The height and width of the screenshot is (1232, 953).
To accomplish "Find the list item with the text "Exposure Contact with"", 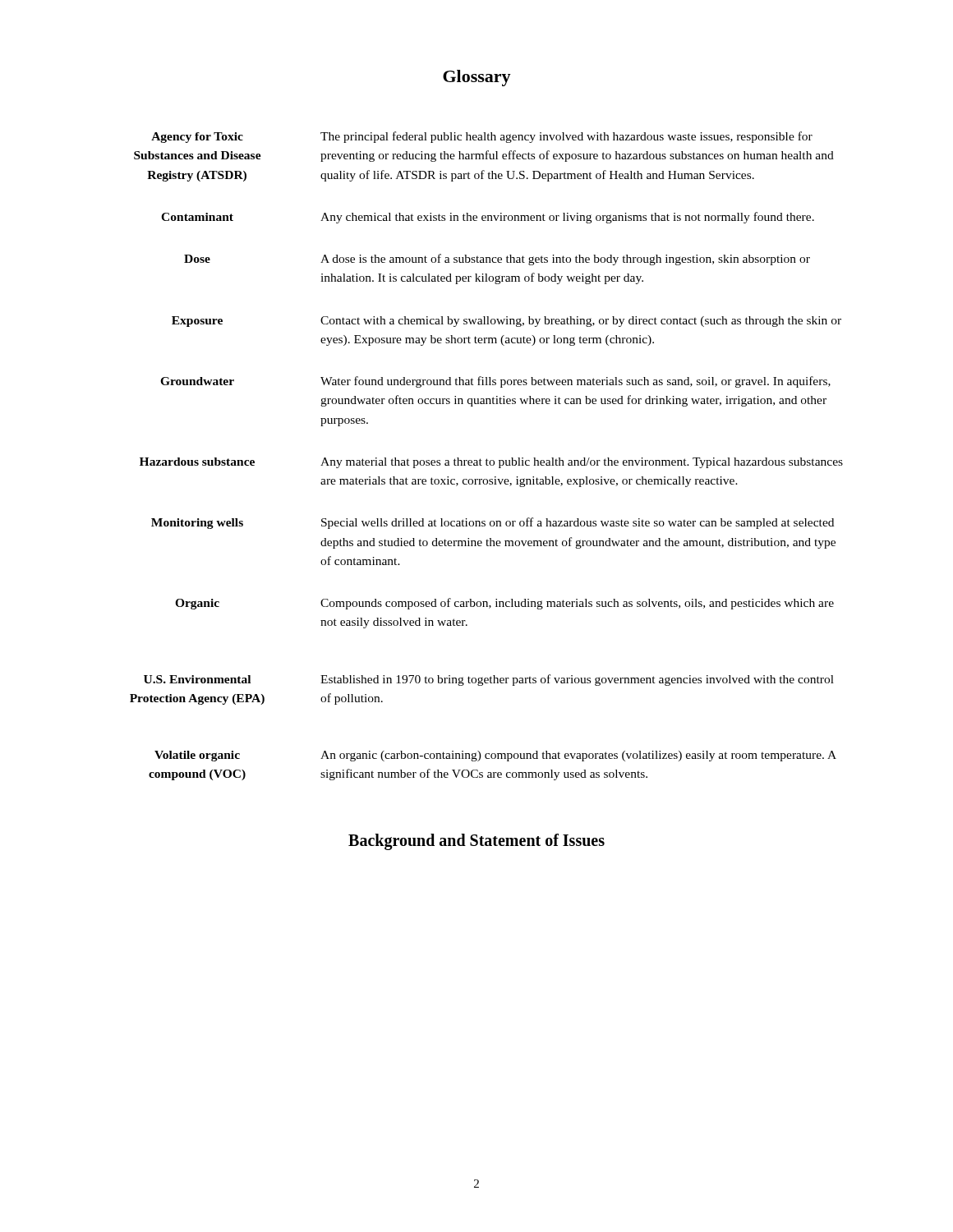I will point(476,332).
